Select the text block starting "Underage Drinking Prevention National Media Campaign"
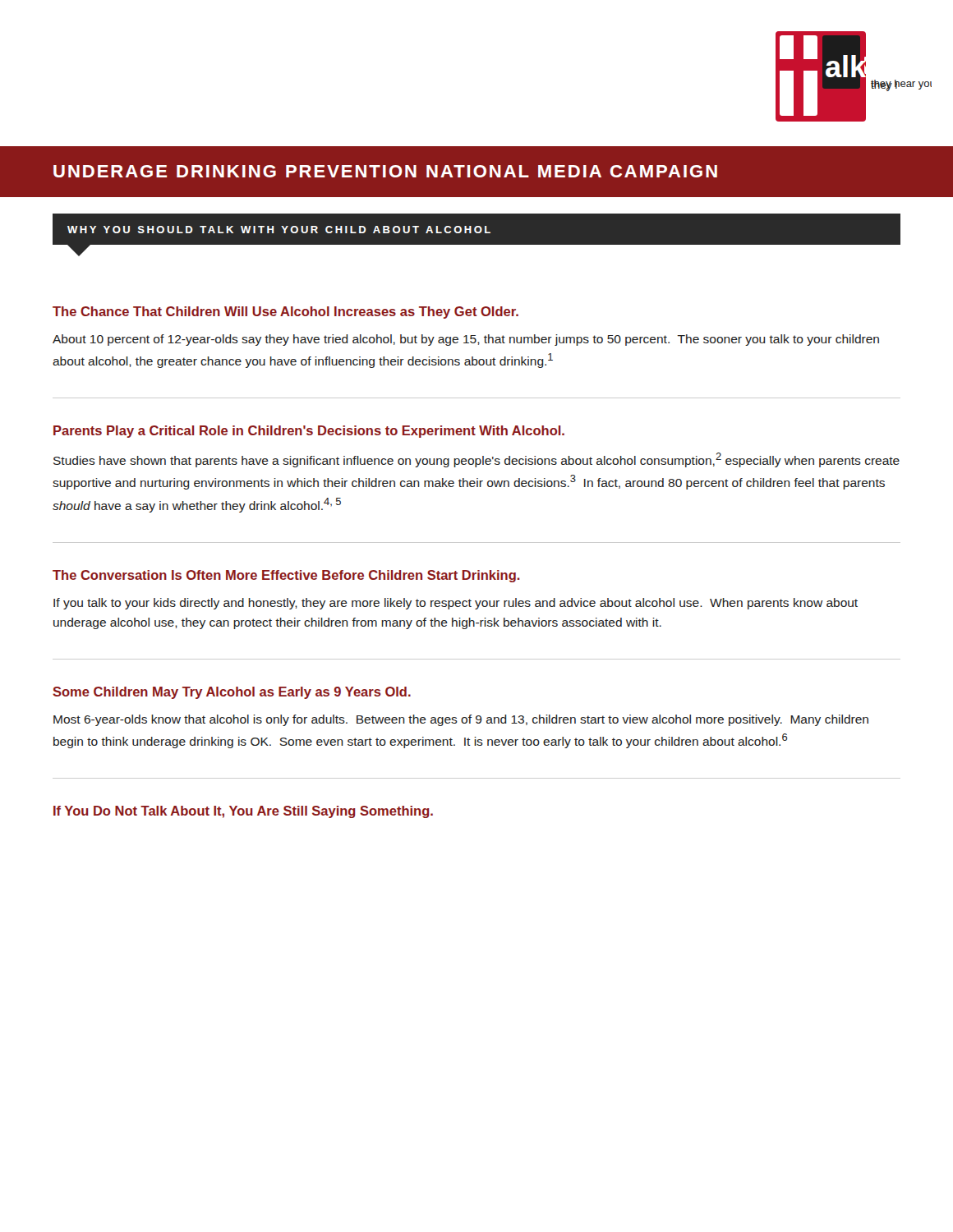The height and width of the screenshot is (1232, 953). (386, 171)
